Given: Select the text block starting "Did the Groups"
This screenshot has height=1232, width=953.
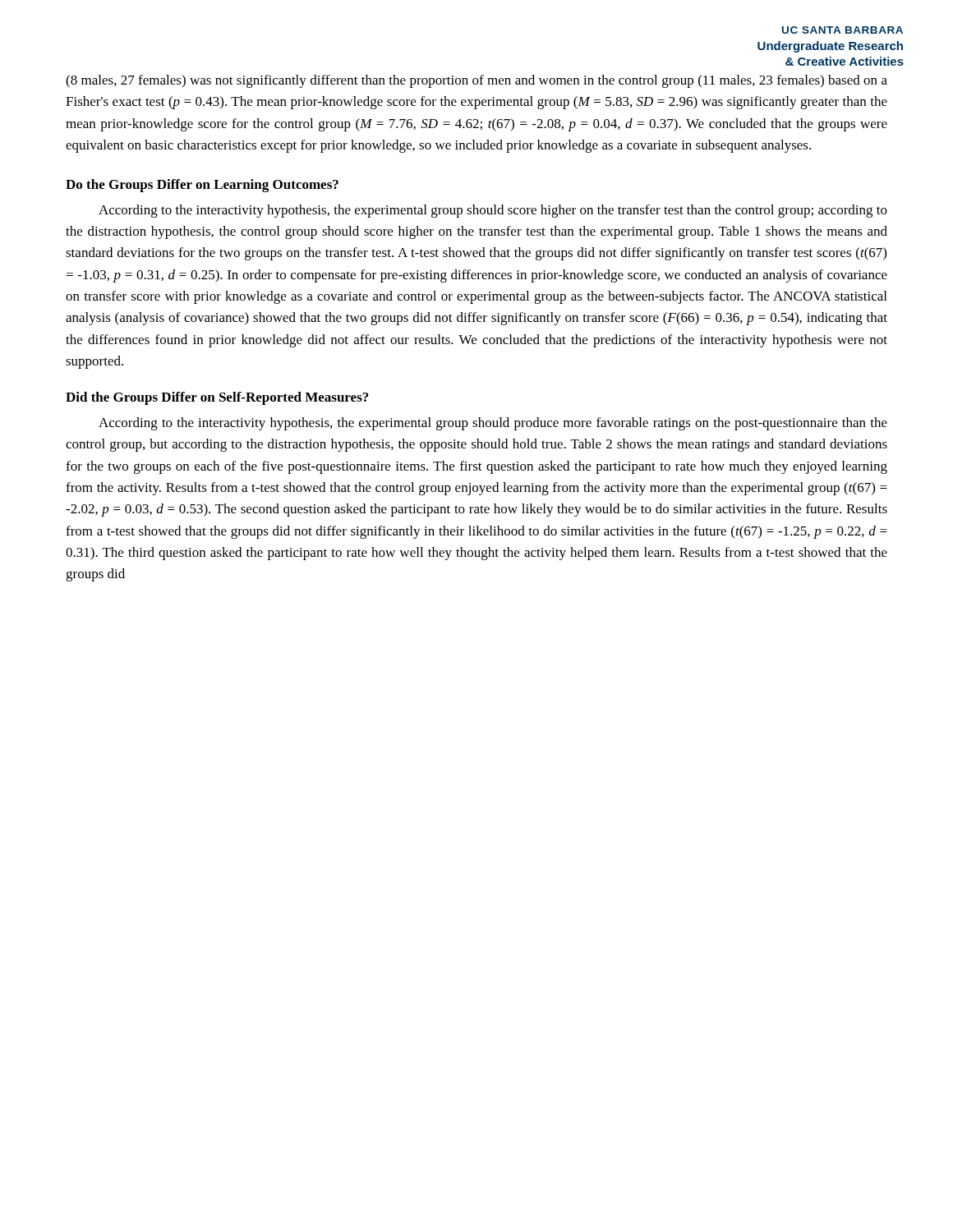Looking at the screenshot, I should [x=217, y=398].
